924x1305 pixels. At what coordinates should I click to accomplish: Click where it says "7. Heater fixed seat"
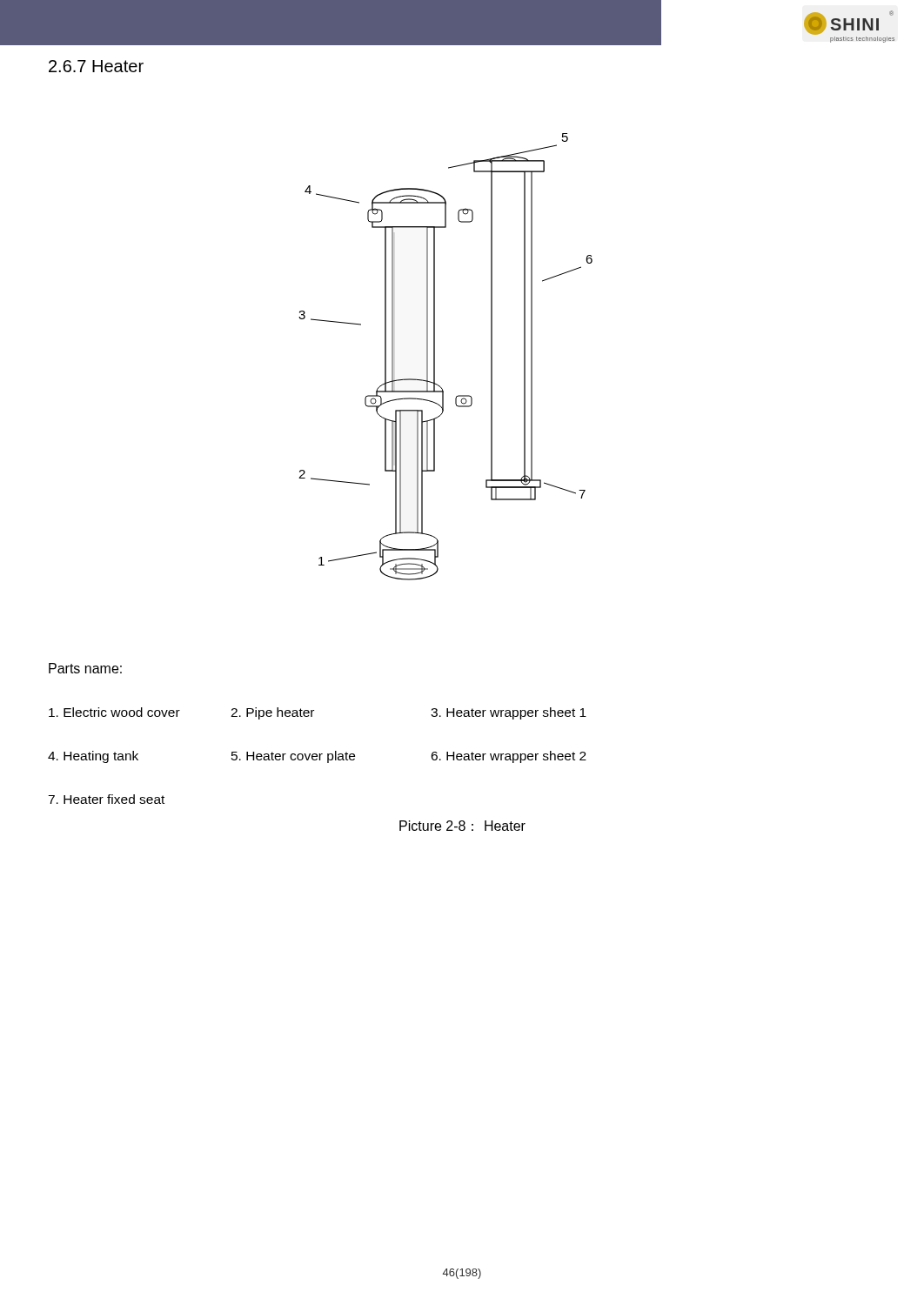[x=106, y=799]
